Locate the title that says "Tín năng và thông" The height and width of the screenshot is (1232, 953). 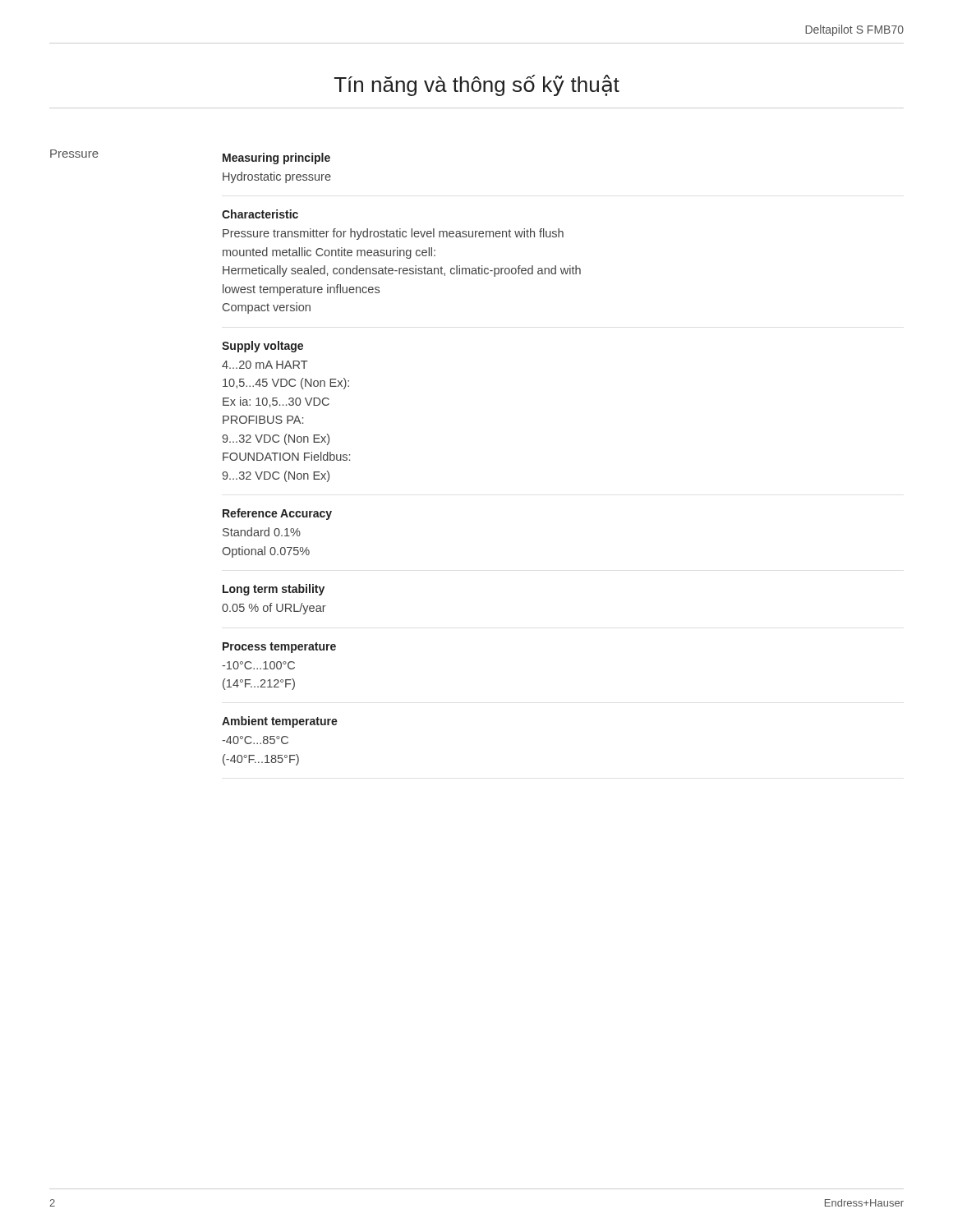click(x=476, y=83)
